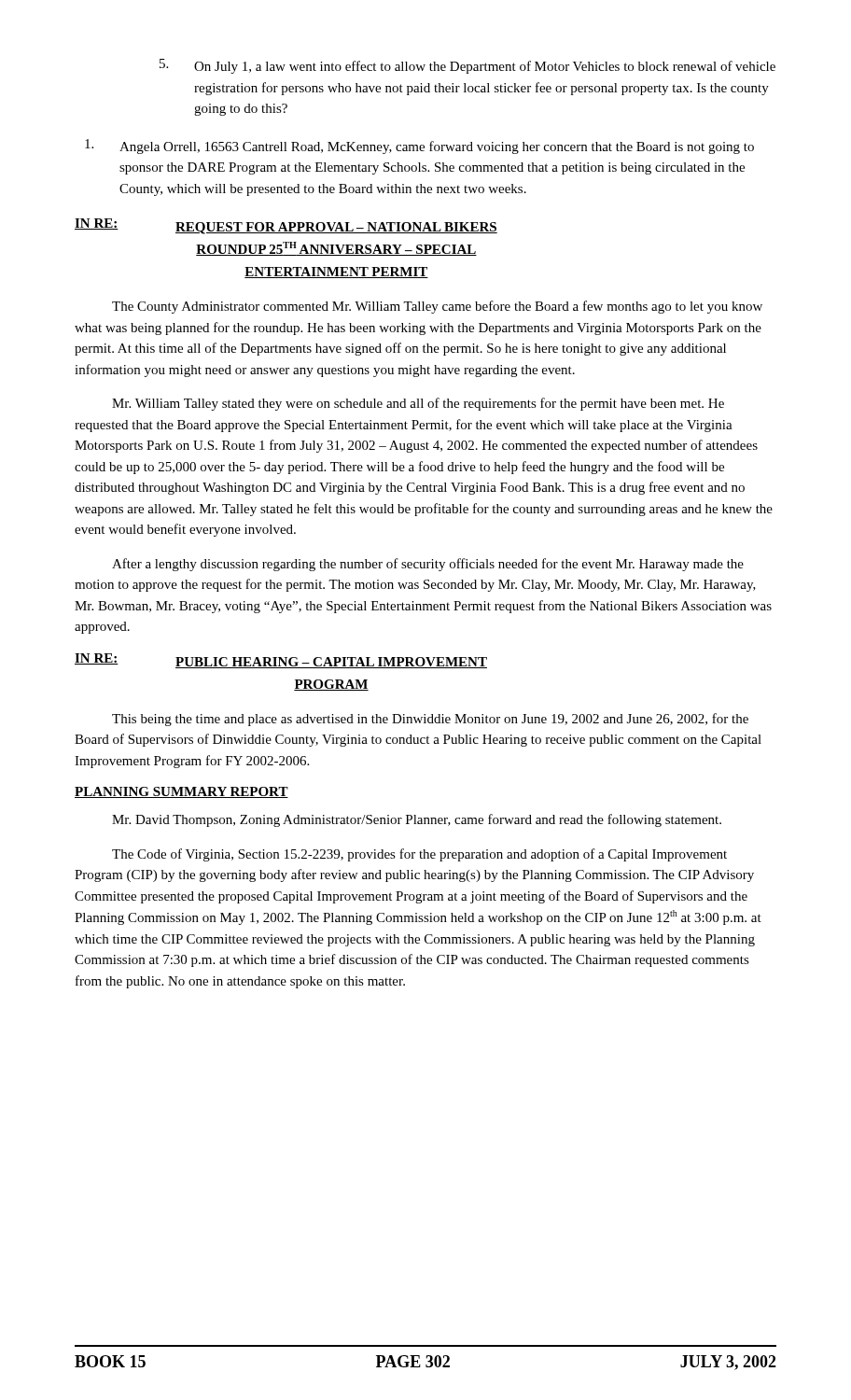Click the passage that begins "Mr. William Talley stated they were on"
851x1400 pixels.
[x=424, y=466]
